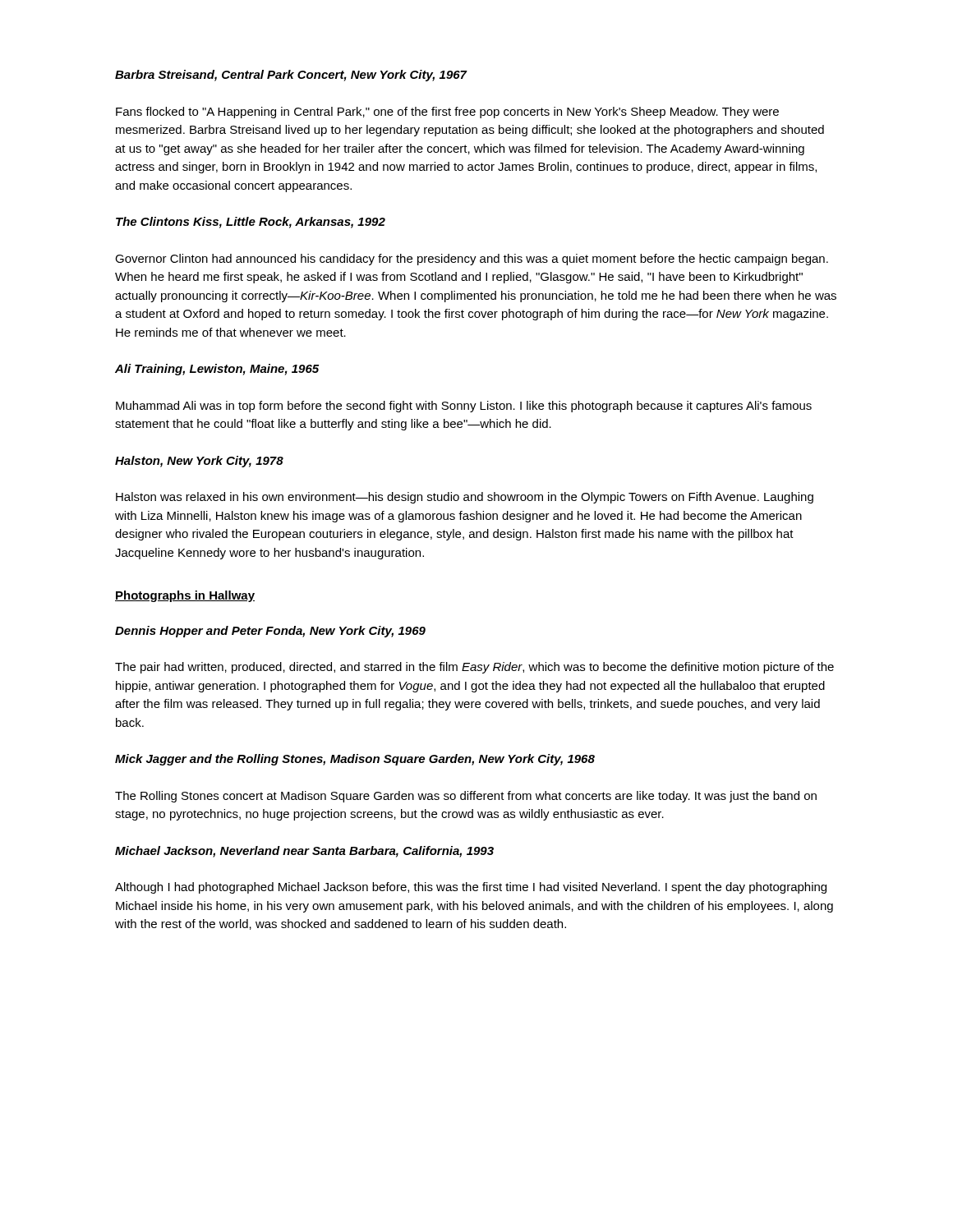Navigate to the passage starting "Halston was relaxed in his own"

coord(464,524)
